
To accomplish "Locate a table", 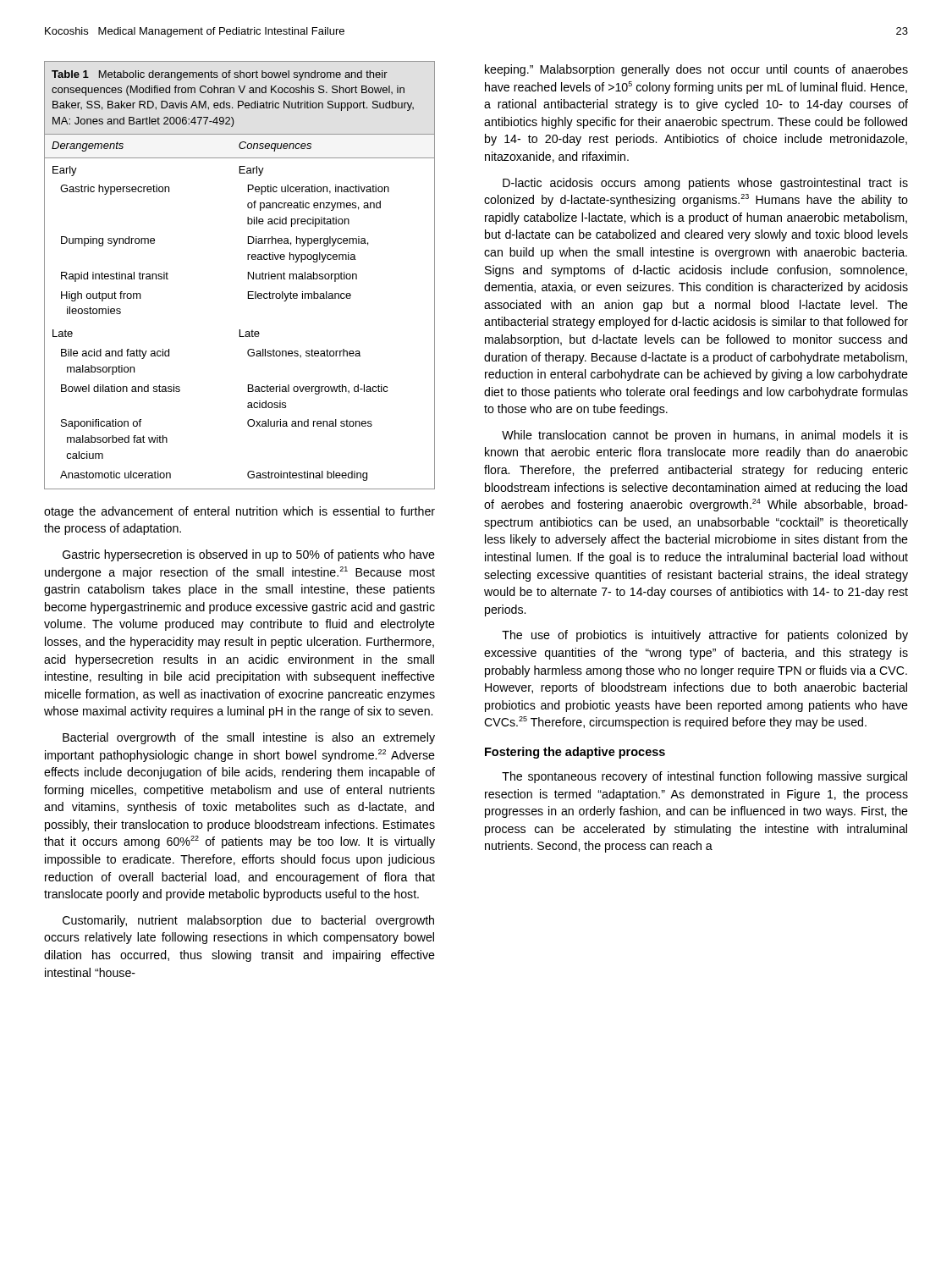I will click(239, 275).
